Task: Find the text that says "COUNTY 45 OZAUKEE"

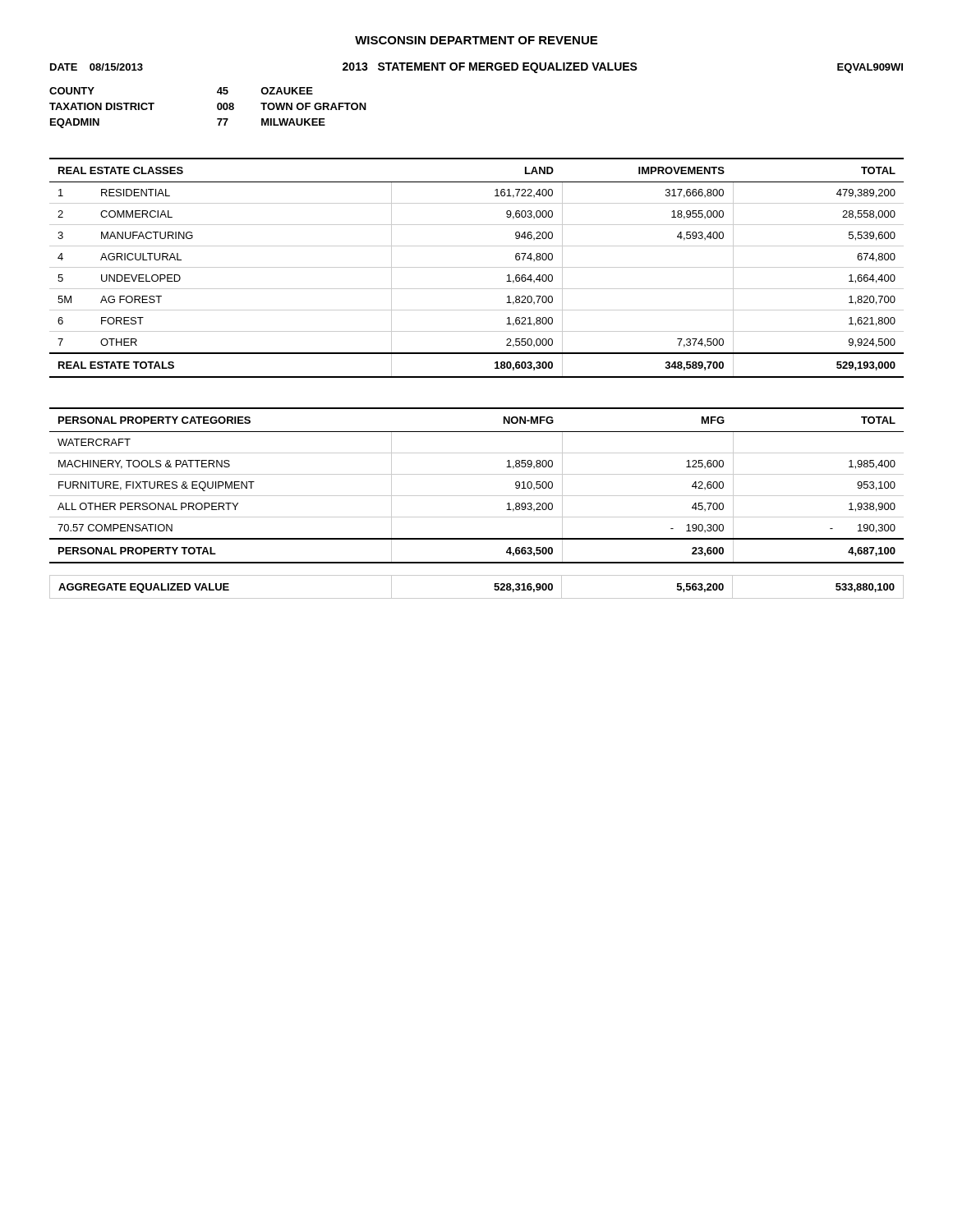Action: click(67, 91)
